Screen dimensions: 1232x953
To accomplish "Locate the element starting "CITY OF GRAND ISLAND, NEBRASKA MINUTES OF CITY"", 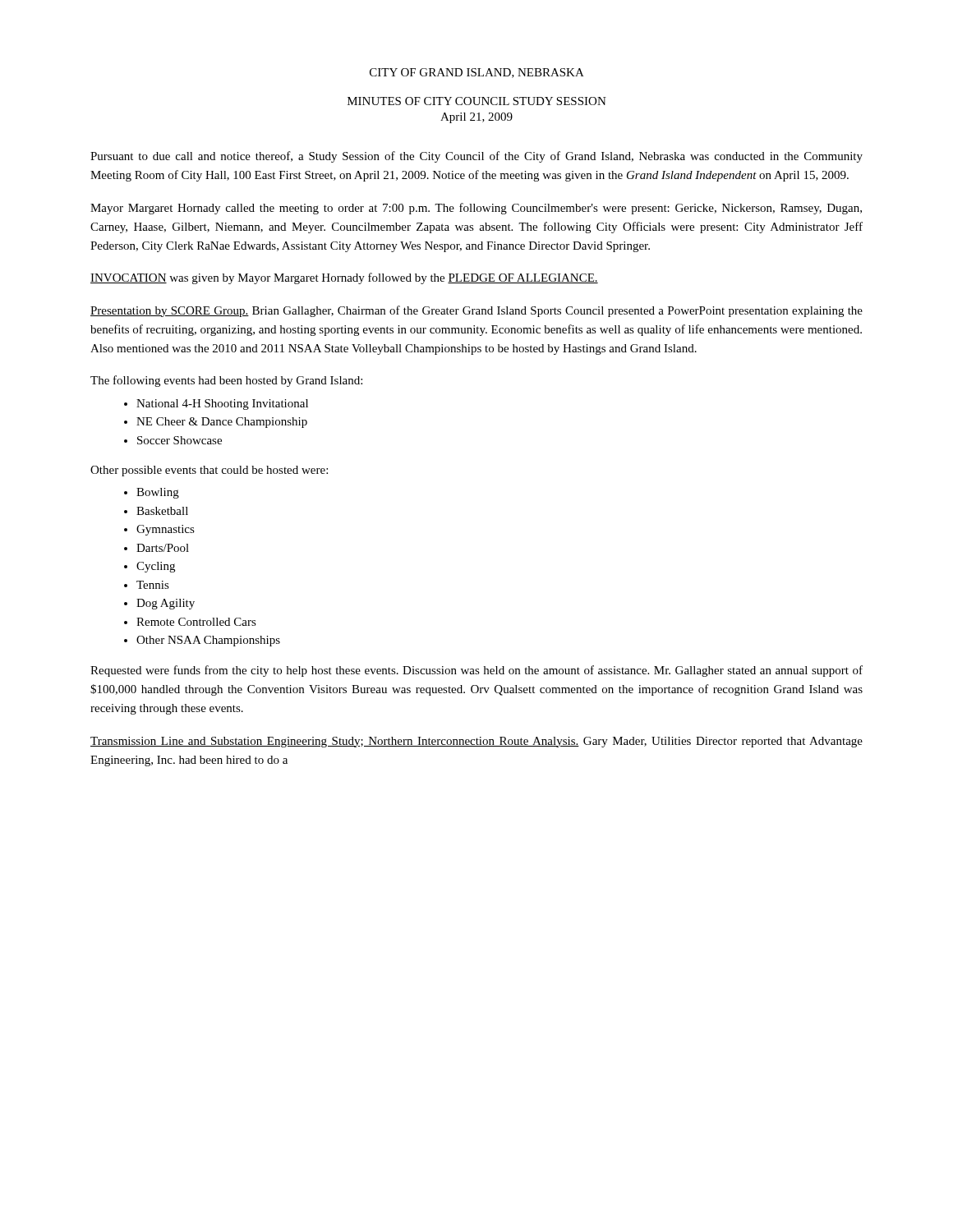I will pos(476,95).
